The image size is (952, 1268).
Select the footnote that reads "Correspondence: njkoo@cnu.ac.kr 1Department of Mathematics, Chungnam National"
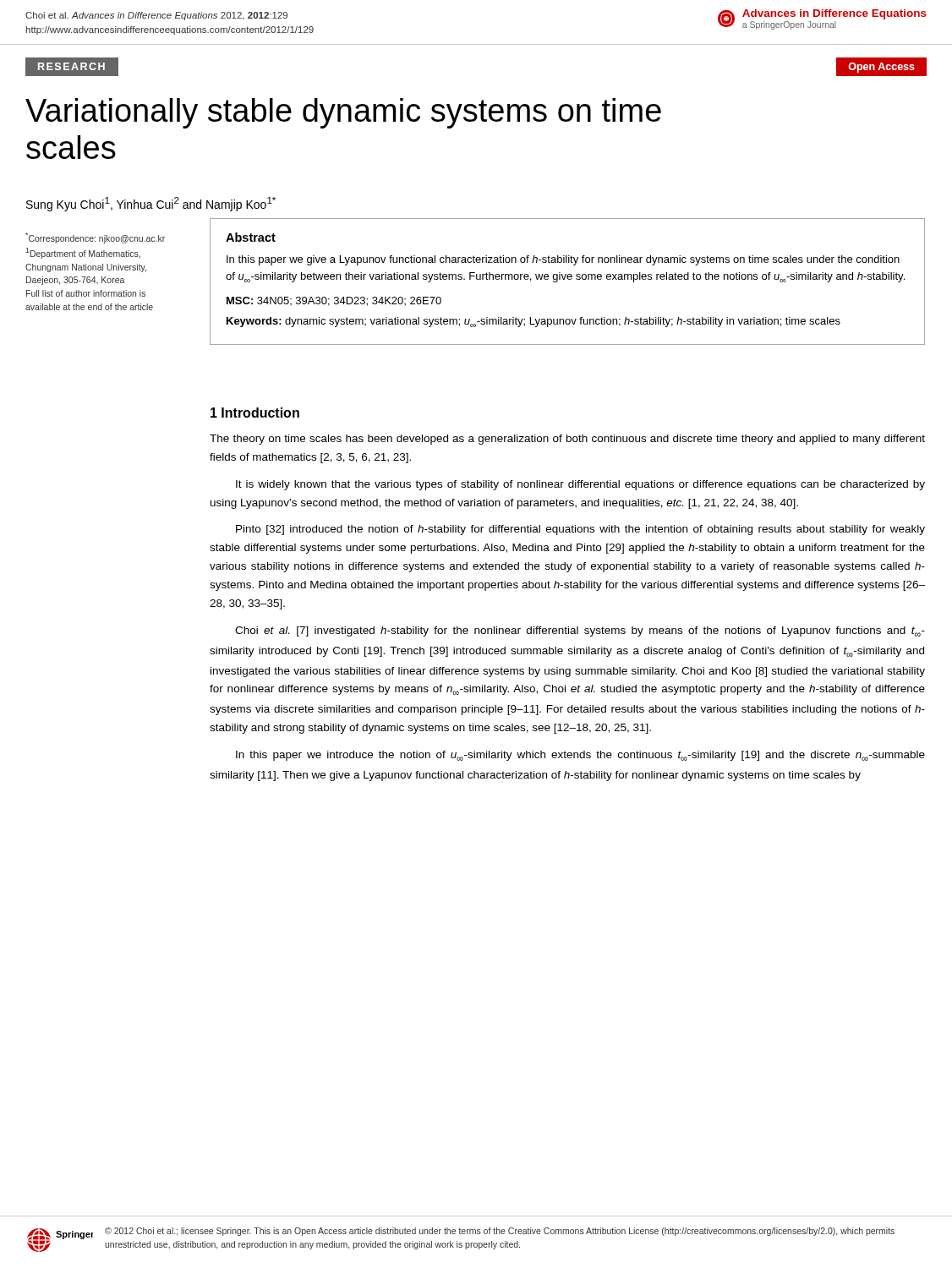tap(95, 271)
